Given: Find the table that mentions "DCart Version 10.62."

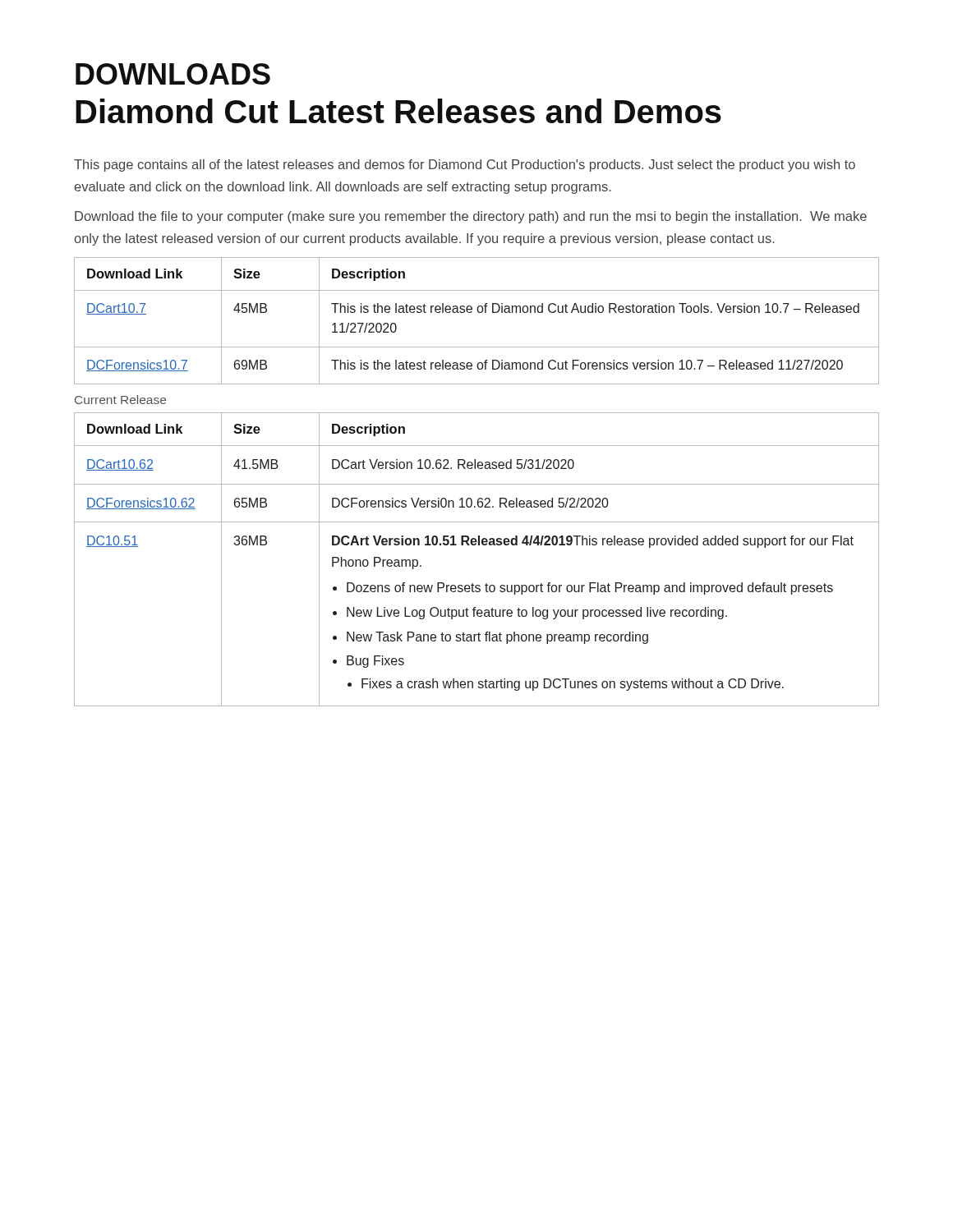Looking at the screenshot, I should 476,559.
